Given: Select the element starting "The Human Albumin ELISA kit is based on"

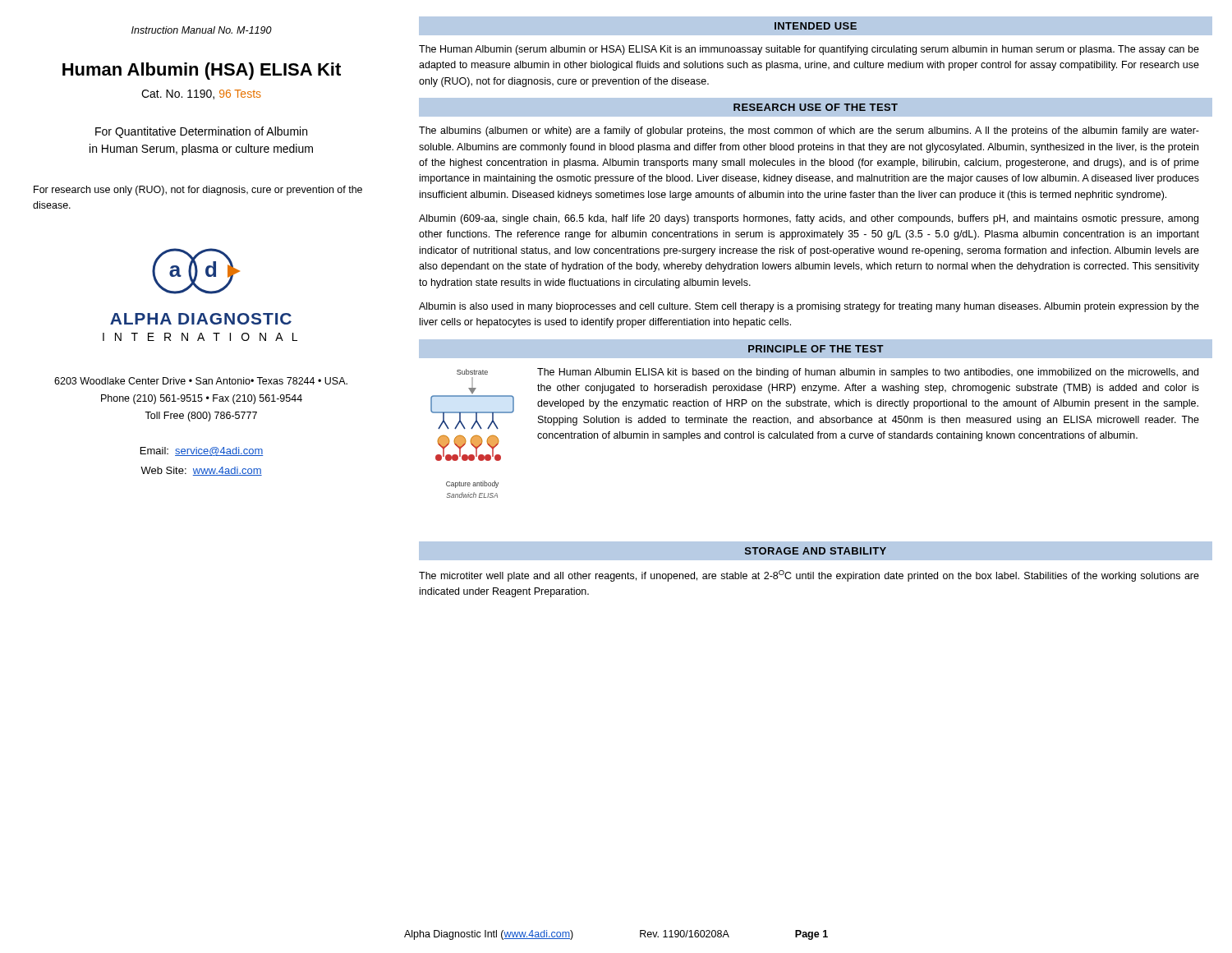Looking at the screenshot, I should (868, 404).
